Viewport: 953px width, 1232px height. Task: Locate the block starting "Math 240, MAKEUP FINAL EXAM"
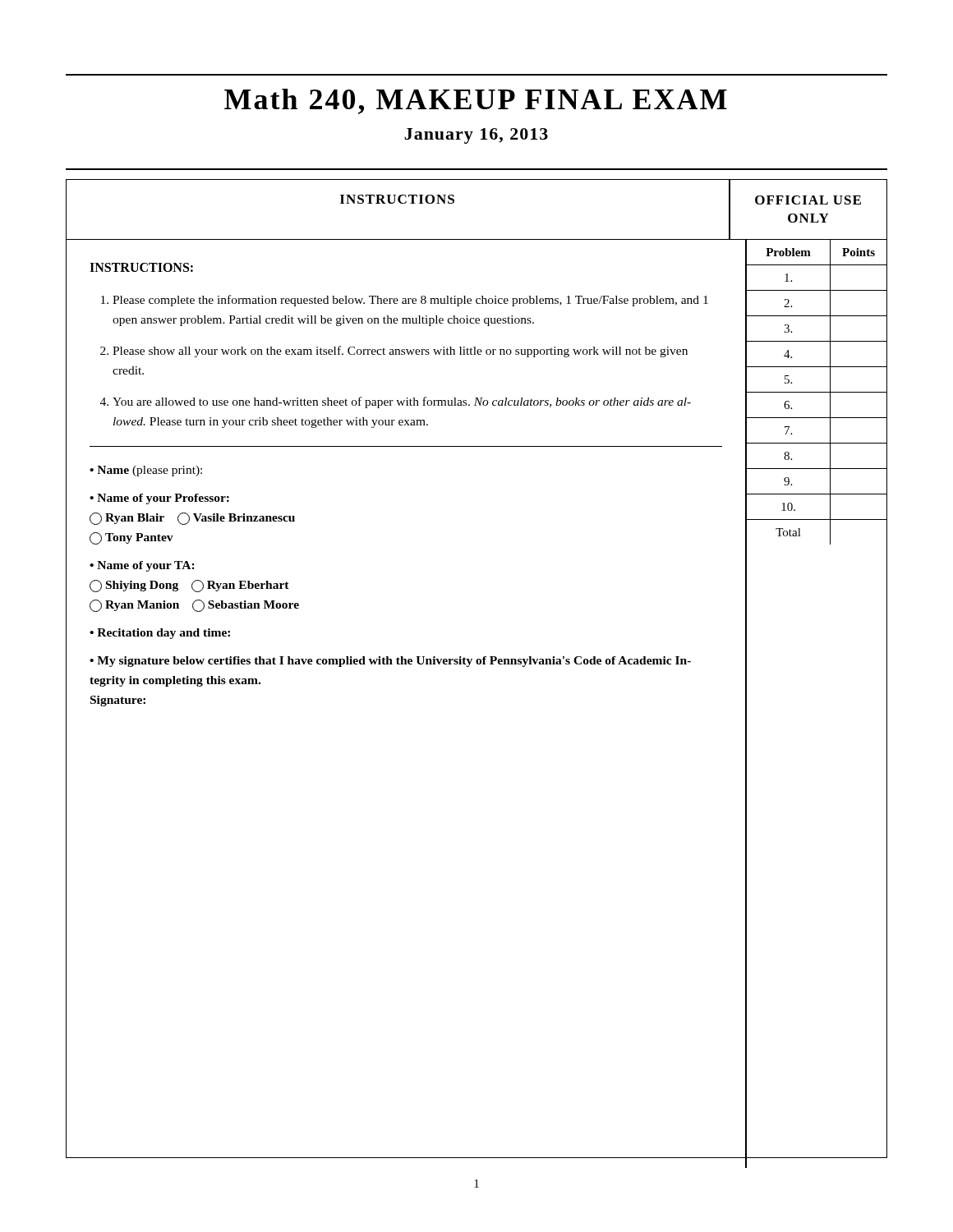(x=476, y=113)
